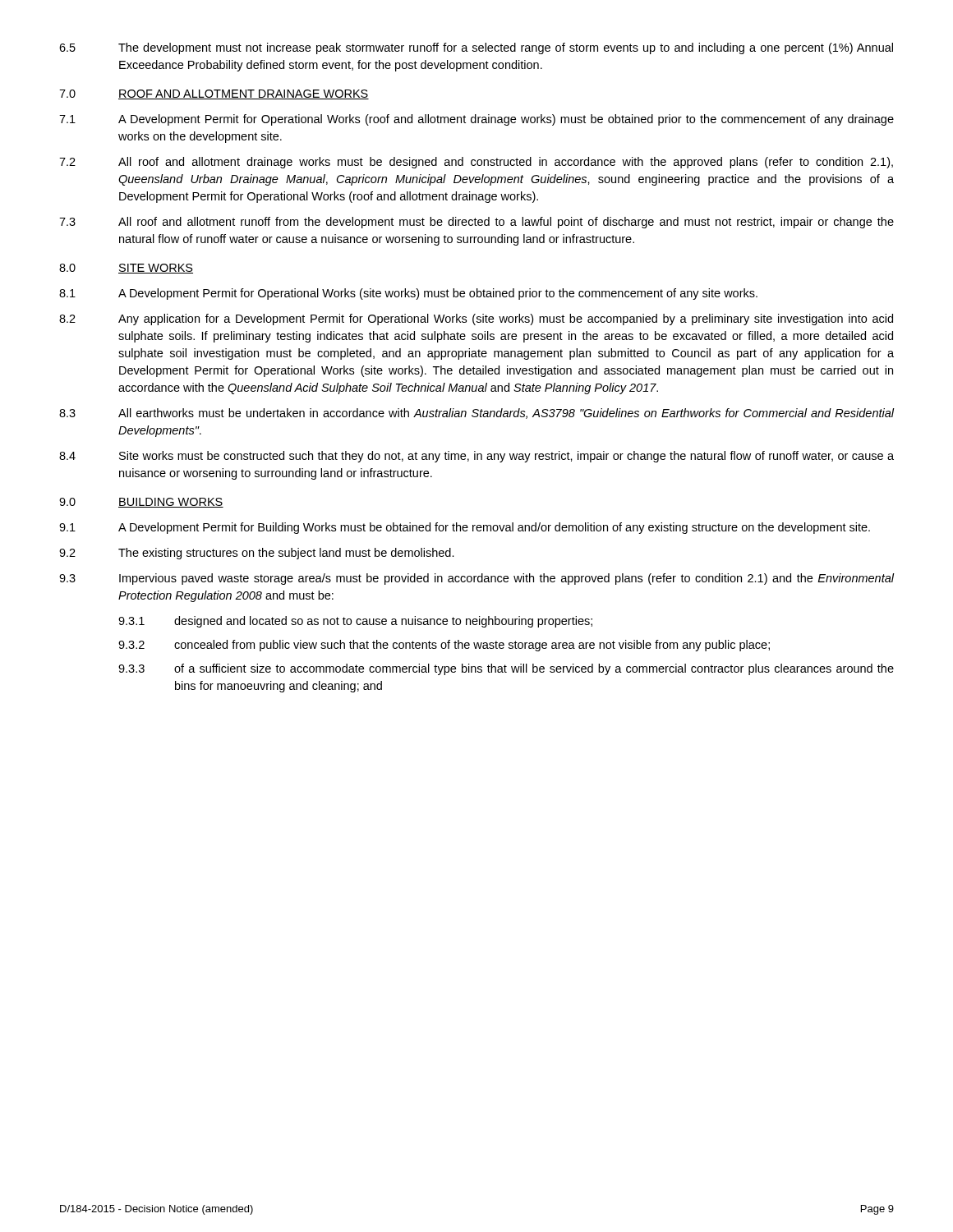Image resolution: width=953 pixels, height=1232 pixels.
Task: Find the region starting "8.4 Site works must be constructed such"
Action: pyautogui.click(x=476, y=465)
